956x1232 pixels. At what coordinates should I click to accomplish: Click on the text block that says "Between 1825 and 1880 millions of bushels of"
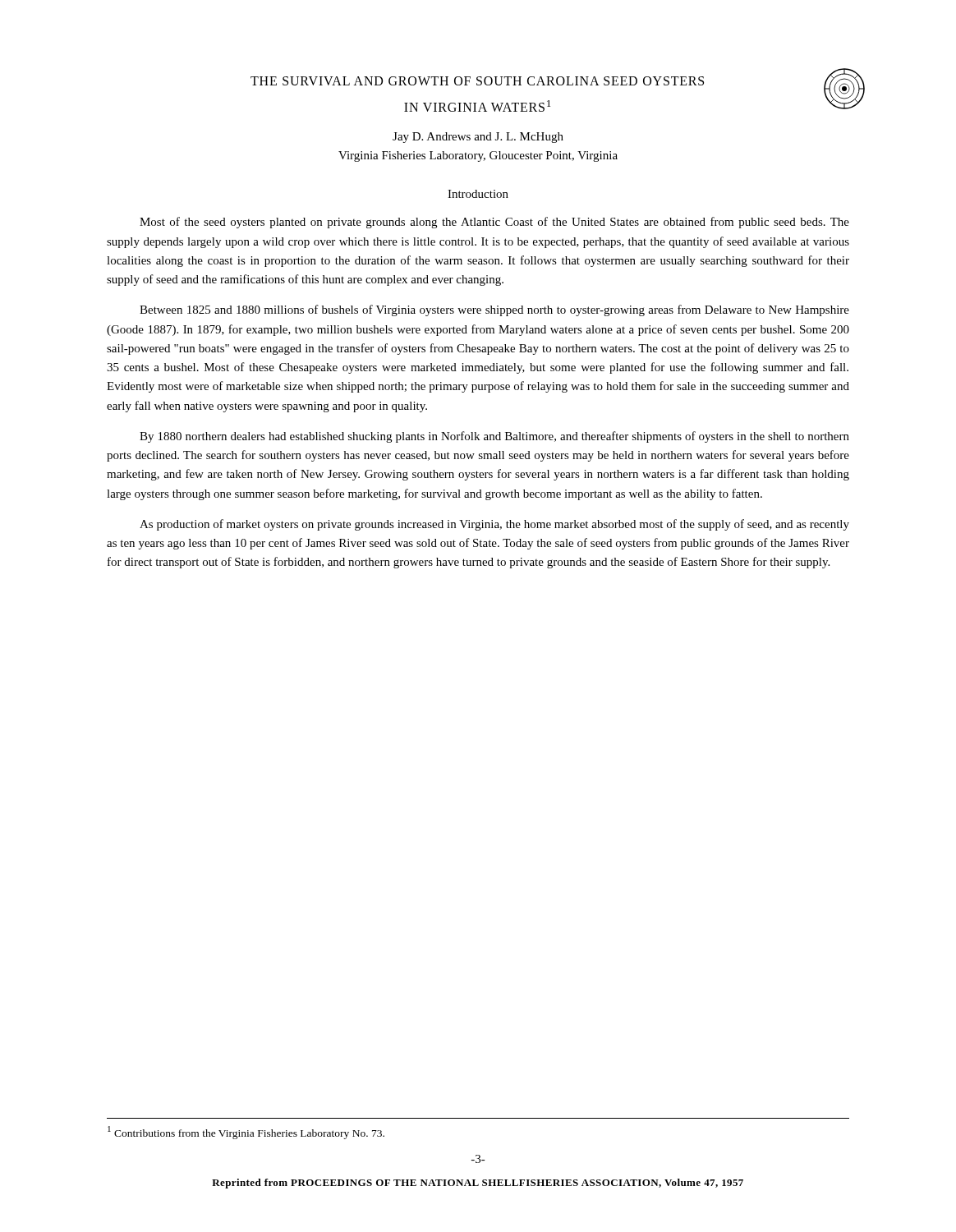pyautogui.click(x=478, y=358)
